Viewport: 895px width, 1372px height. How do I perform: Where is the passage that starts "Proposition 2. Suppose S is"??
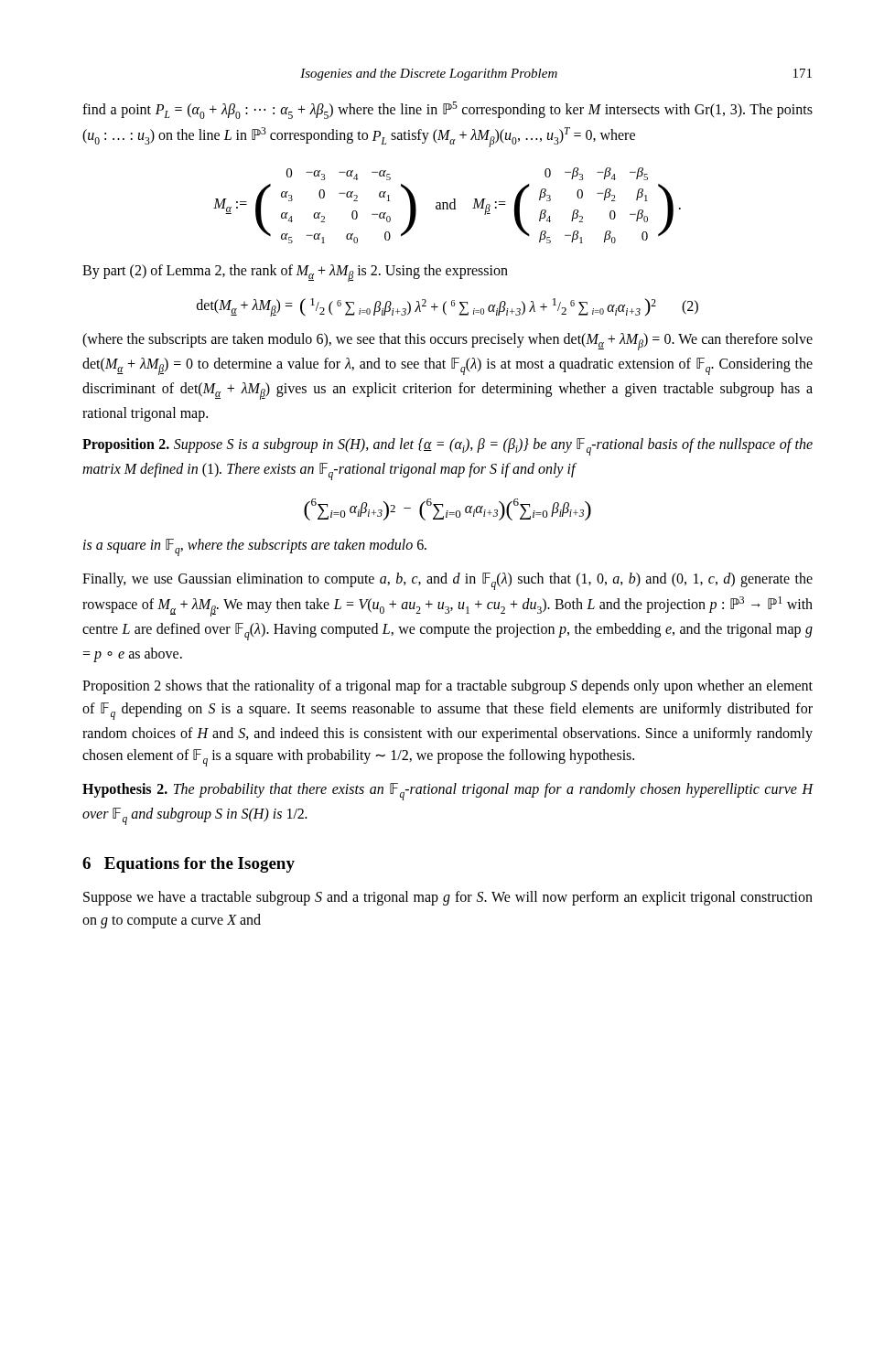448,458
